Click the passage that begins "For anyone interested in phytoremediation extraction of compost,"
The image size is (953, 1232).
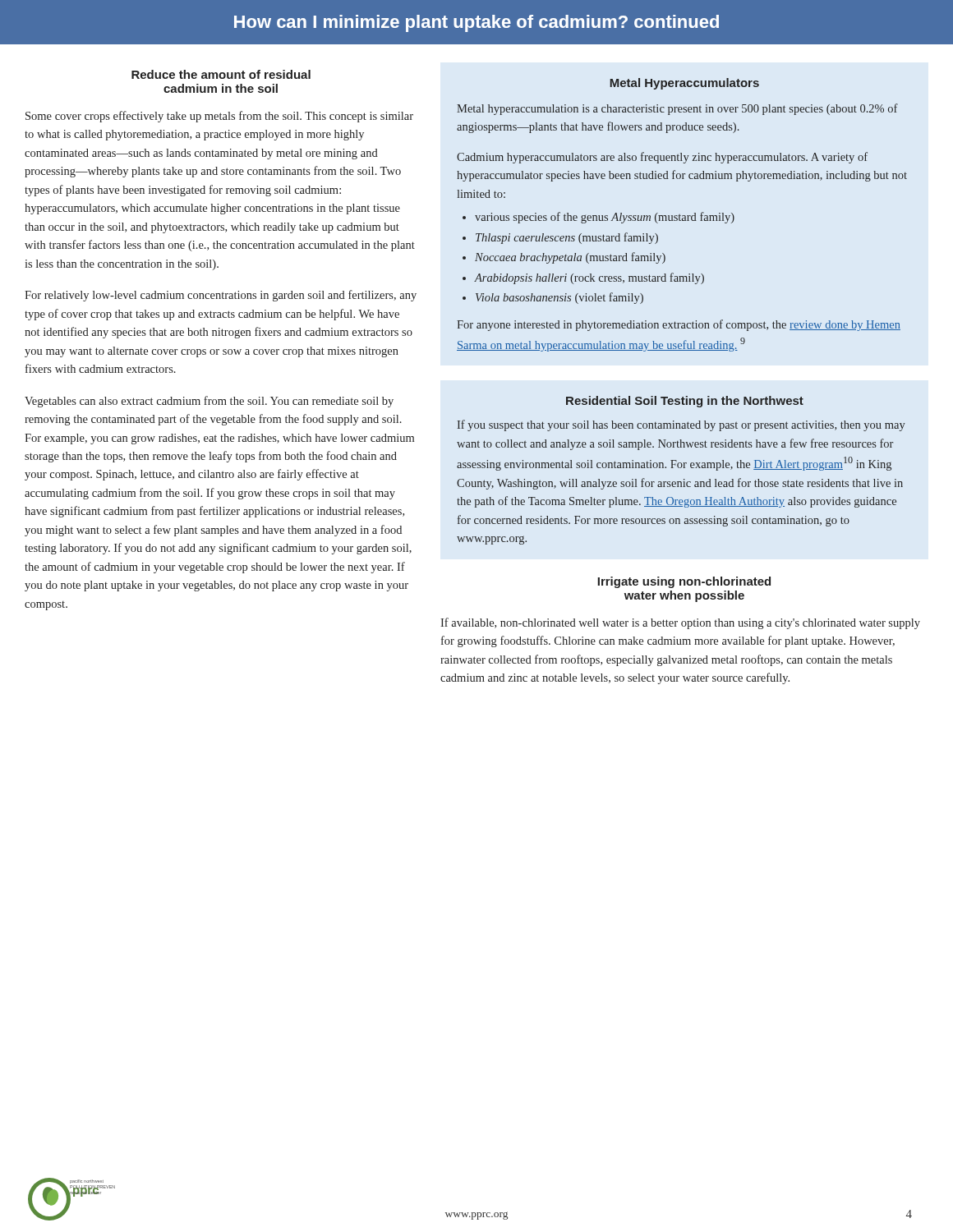[679, 335]
